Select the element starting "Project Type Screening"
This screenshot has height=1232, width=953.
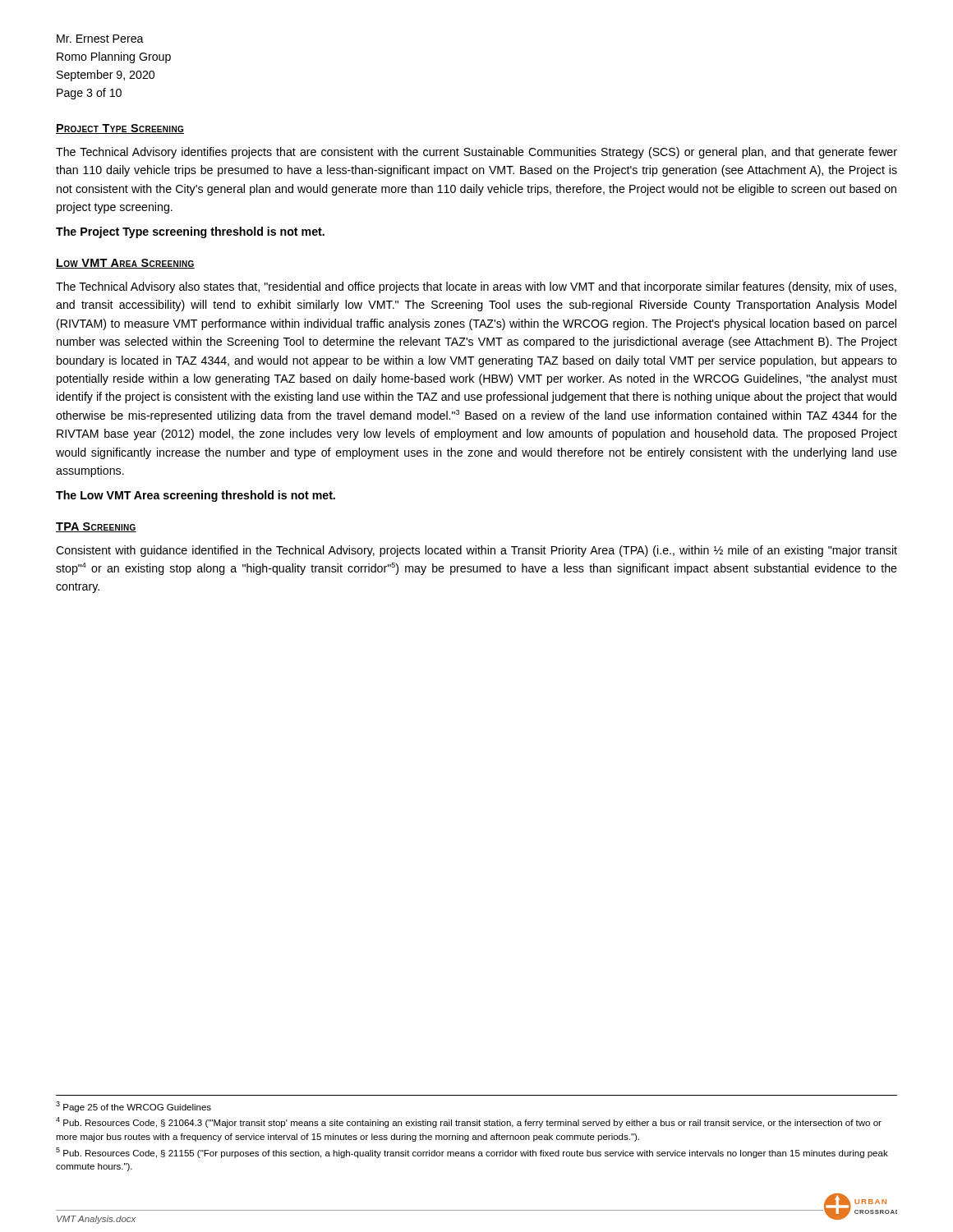pyautogui.click(x=120, y=128)
